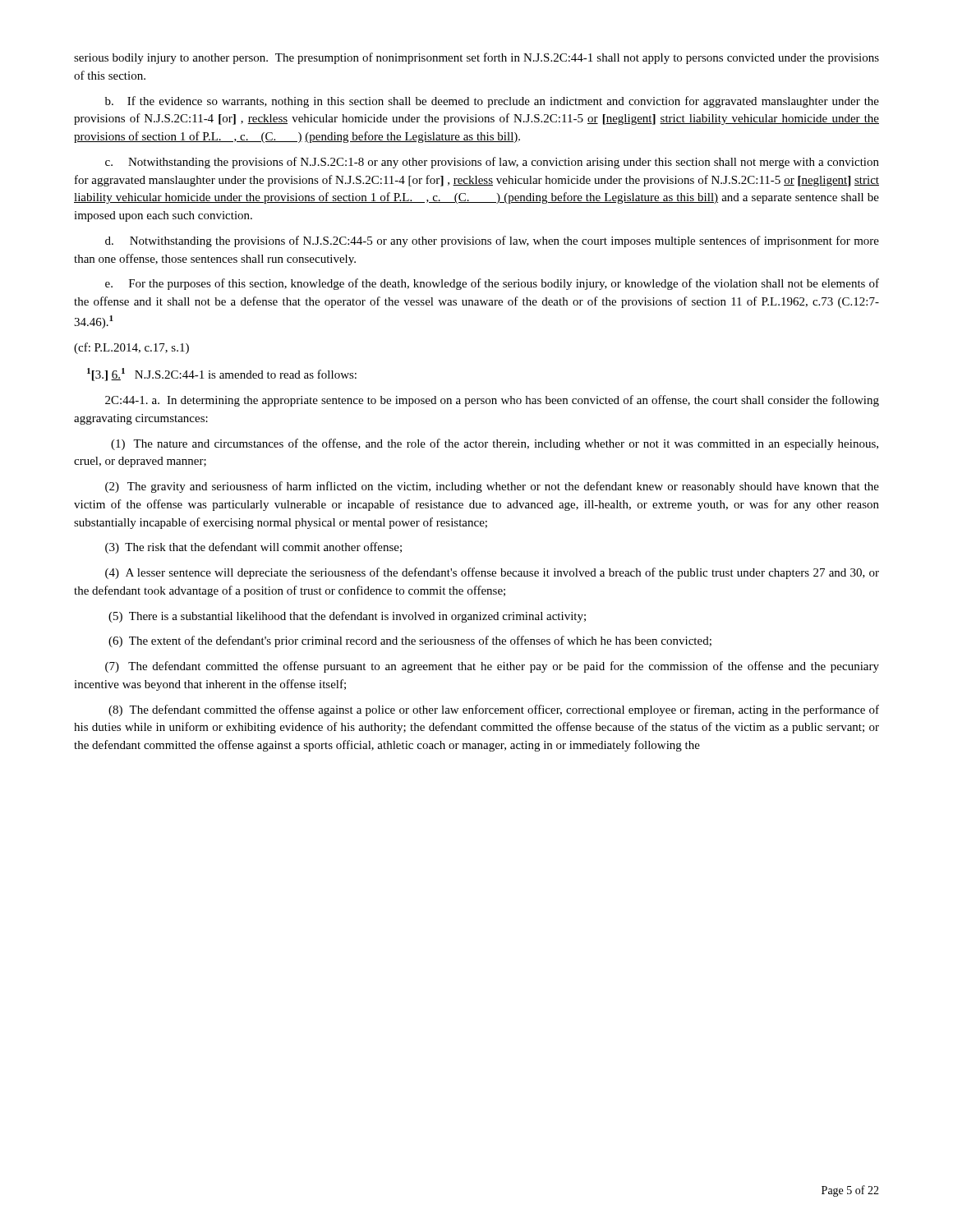Click on the text block that reads "c. Notwithstanding the provisions of"
Image resolution: width=953 pixels, height=1232 pixels.
point(476,188)
